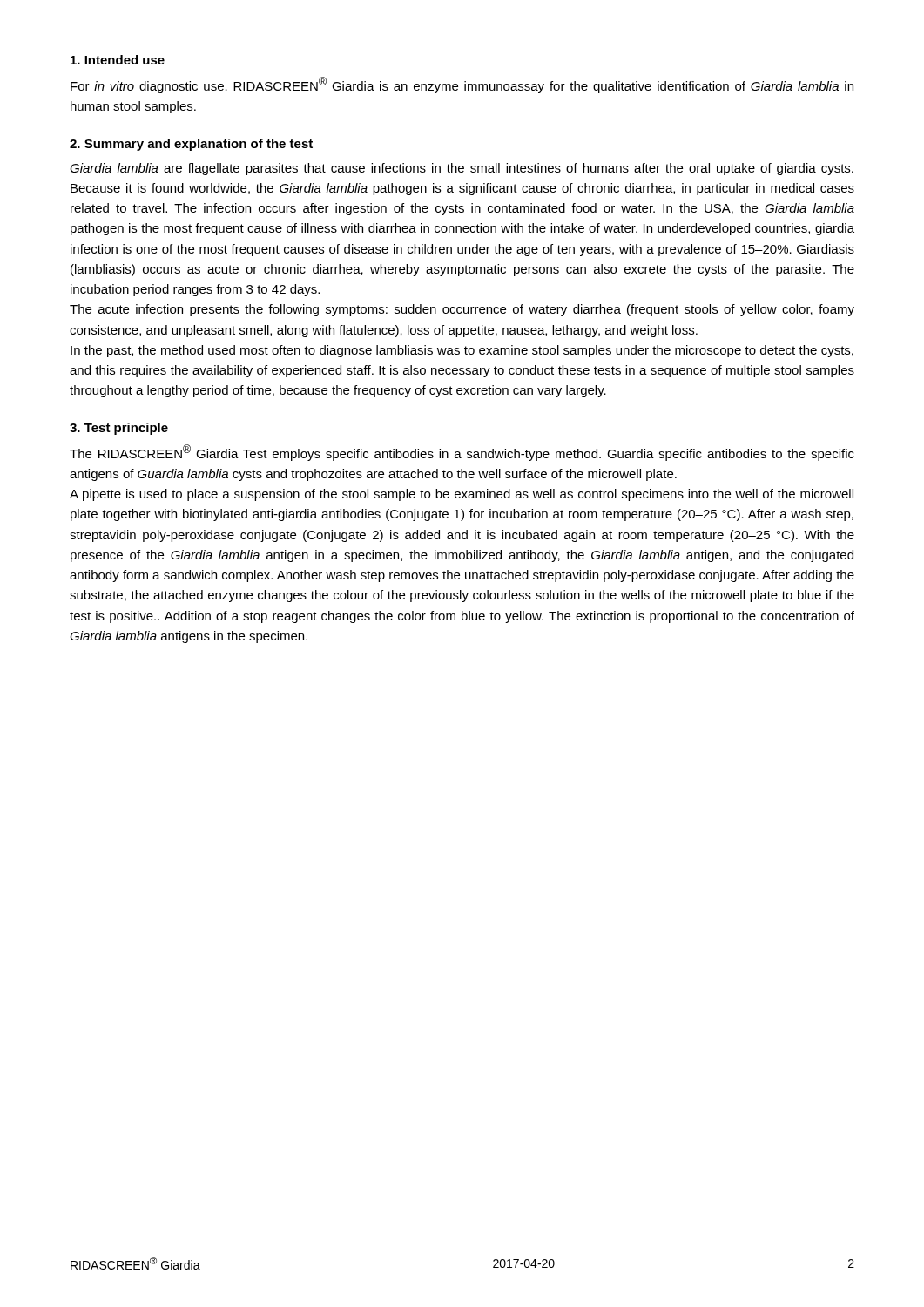Select the section header that says "2. Summary and explanation of the test"
Screen dimensions: 1307x924
pos(191,143)
